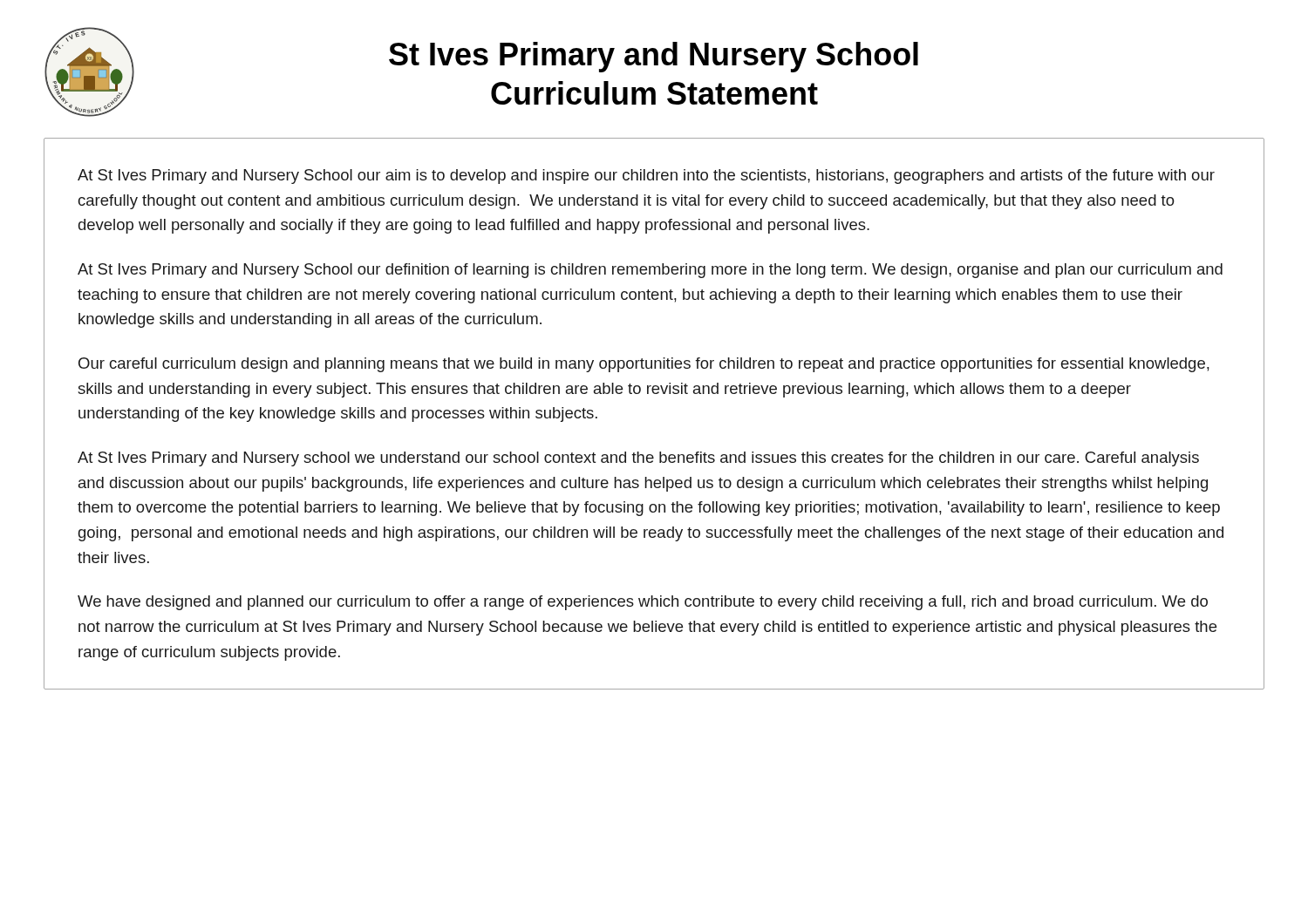Click on the region starting "St Ives Primary and"

coord(654,74)
